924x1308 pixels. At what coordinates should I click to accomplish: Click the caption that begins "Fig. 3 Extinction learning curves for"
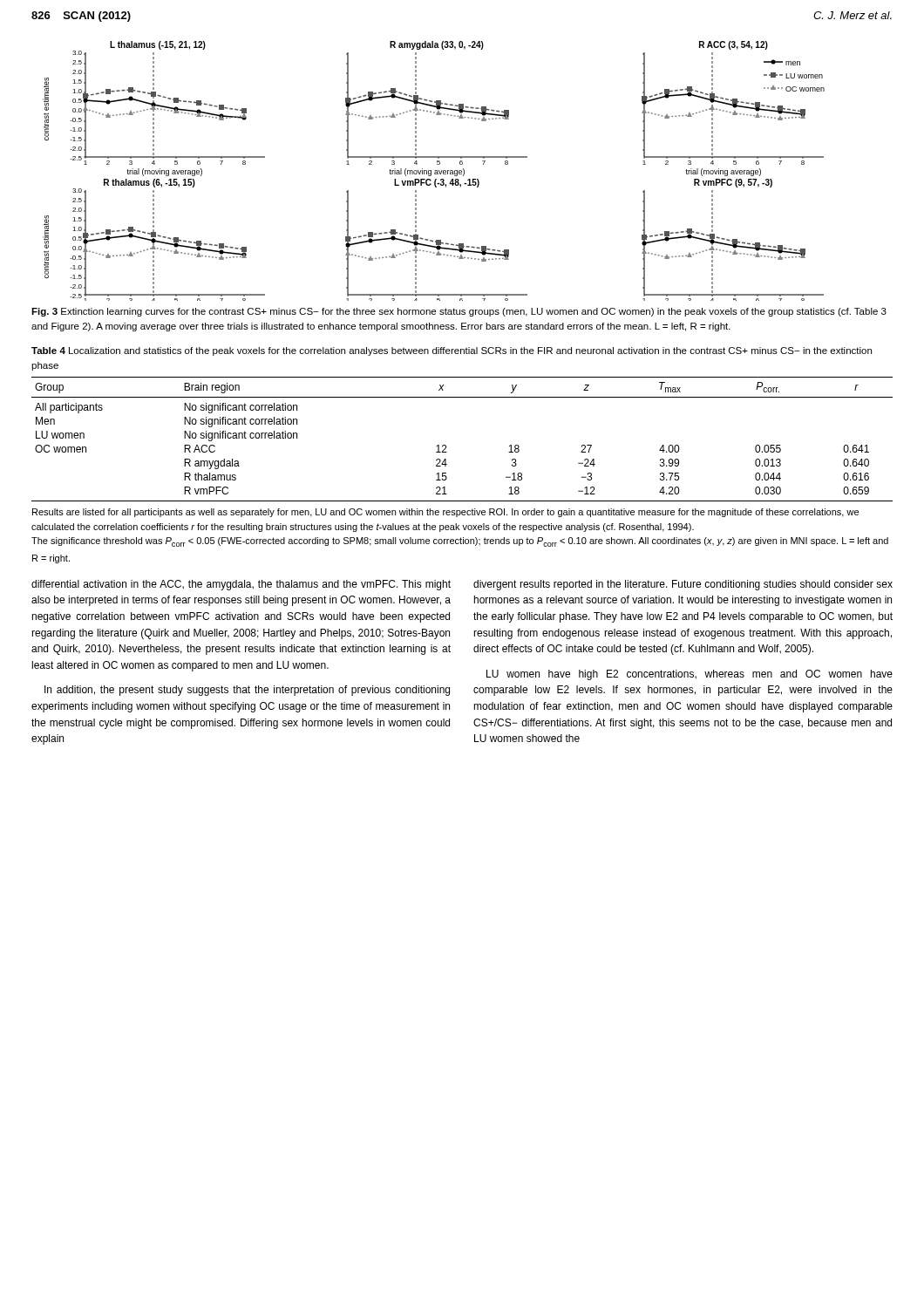pos(459,319)
